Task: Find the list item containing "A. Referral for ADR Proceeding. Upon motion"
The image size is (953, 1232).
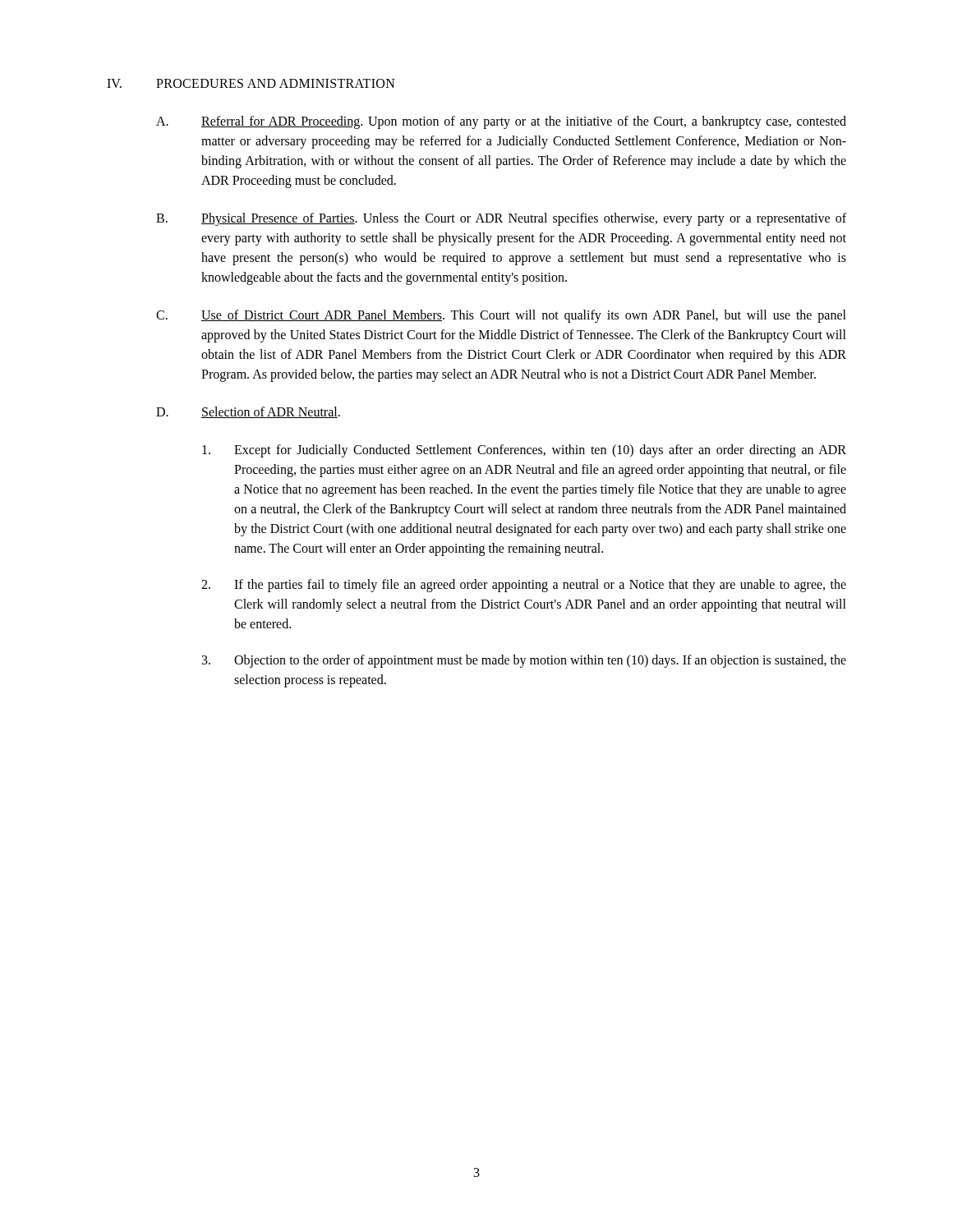Action: pyautogui.click(x=501, y=151)
